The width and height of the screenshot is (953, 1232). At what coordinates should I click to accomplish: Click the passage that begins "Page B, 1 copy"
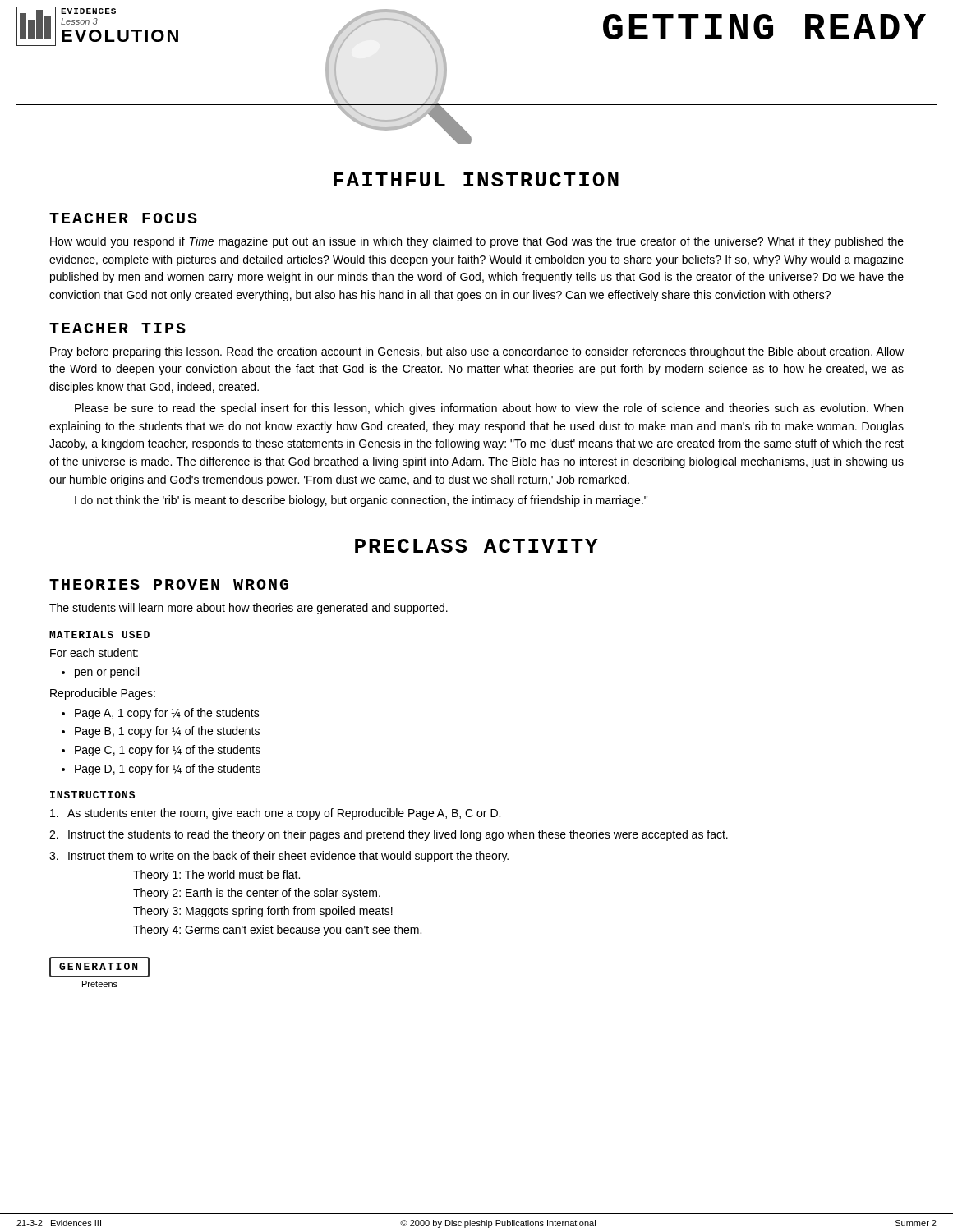pyautogui.click(x=167, y=731)
